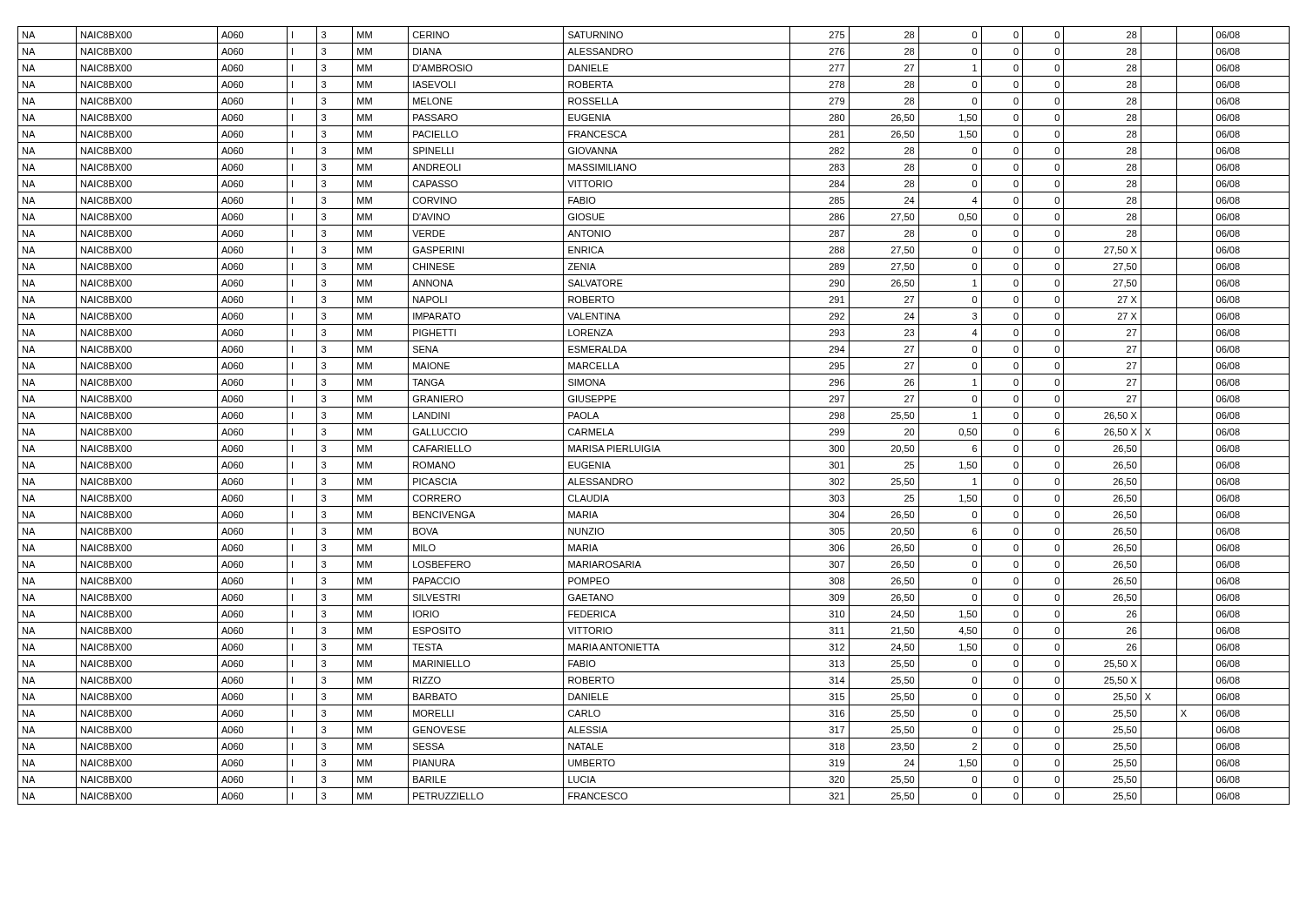The height and width of the screenshot is (924, 1307).
Task: Find the table that mentions "26,50 X"
Action: [x=654, y=415]
